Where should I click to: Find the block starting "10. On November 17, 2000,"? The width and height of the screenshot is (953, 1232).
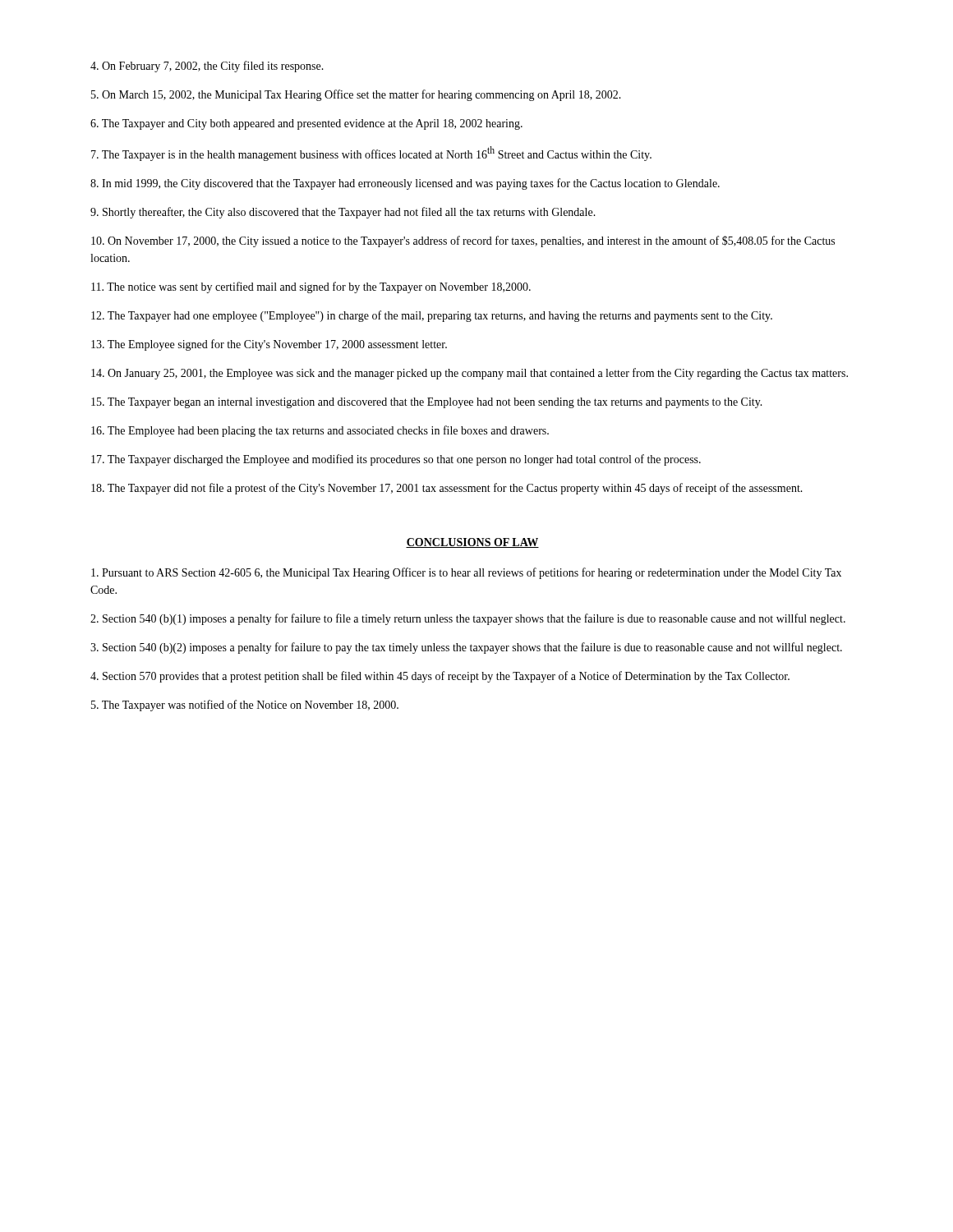pyautogui.click(x=463, y=249)
